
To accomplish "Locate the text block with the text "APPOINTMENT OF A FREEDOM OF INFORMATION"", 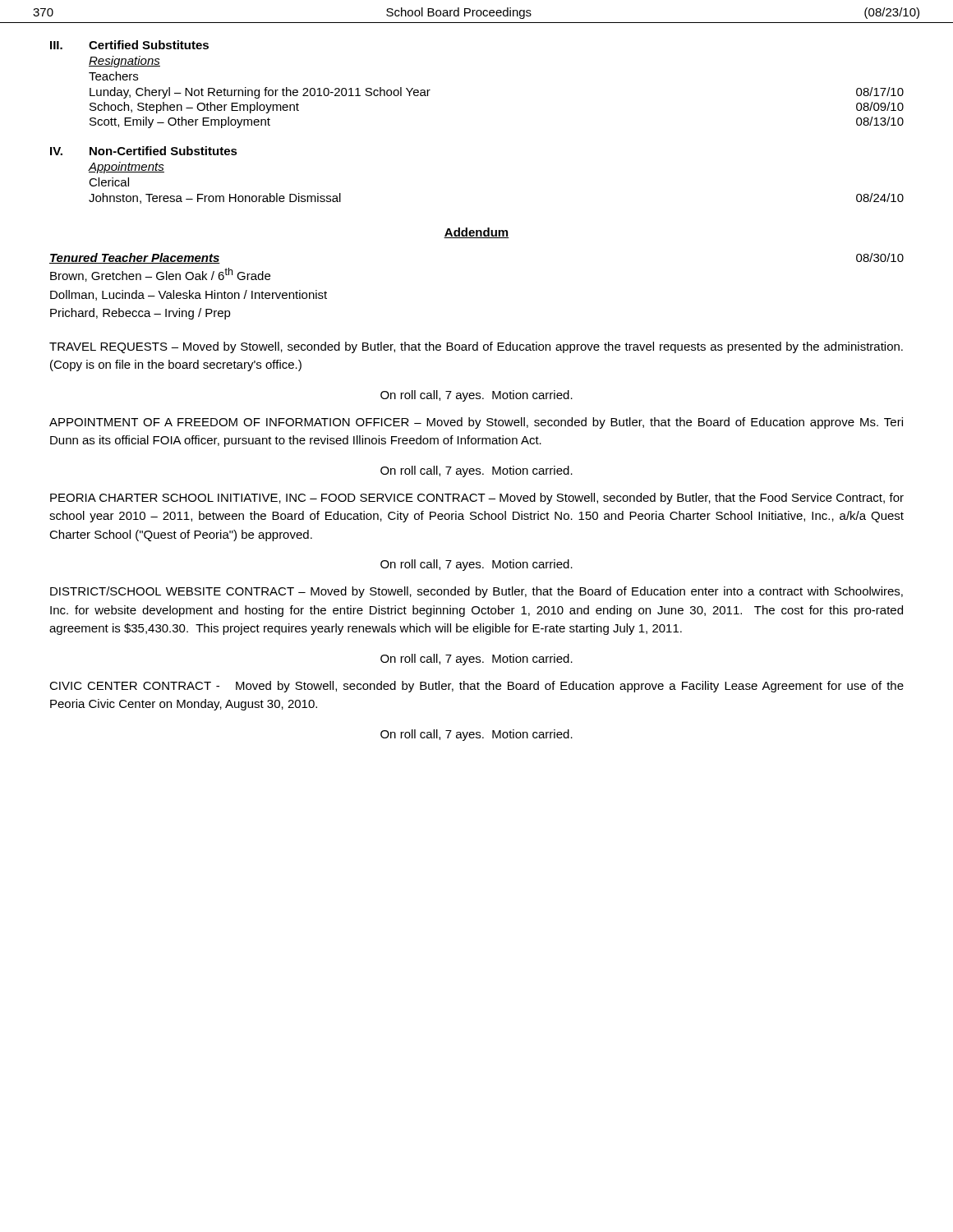I will point(476,431).
